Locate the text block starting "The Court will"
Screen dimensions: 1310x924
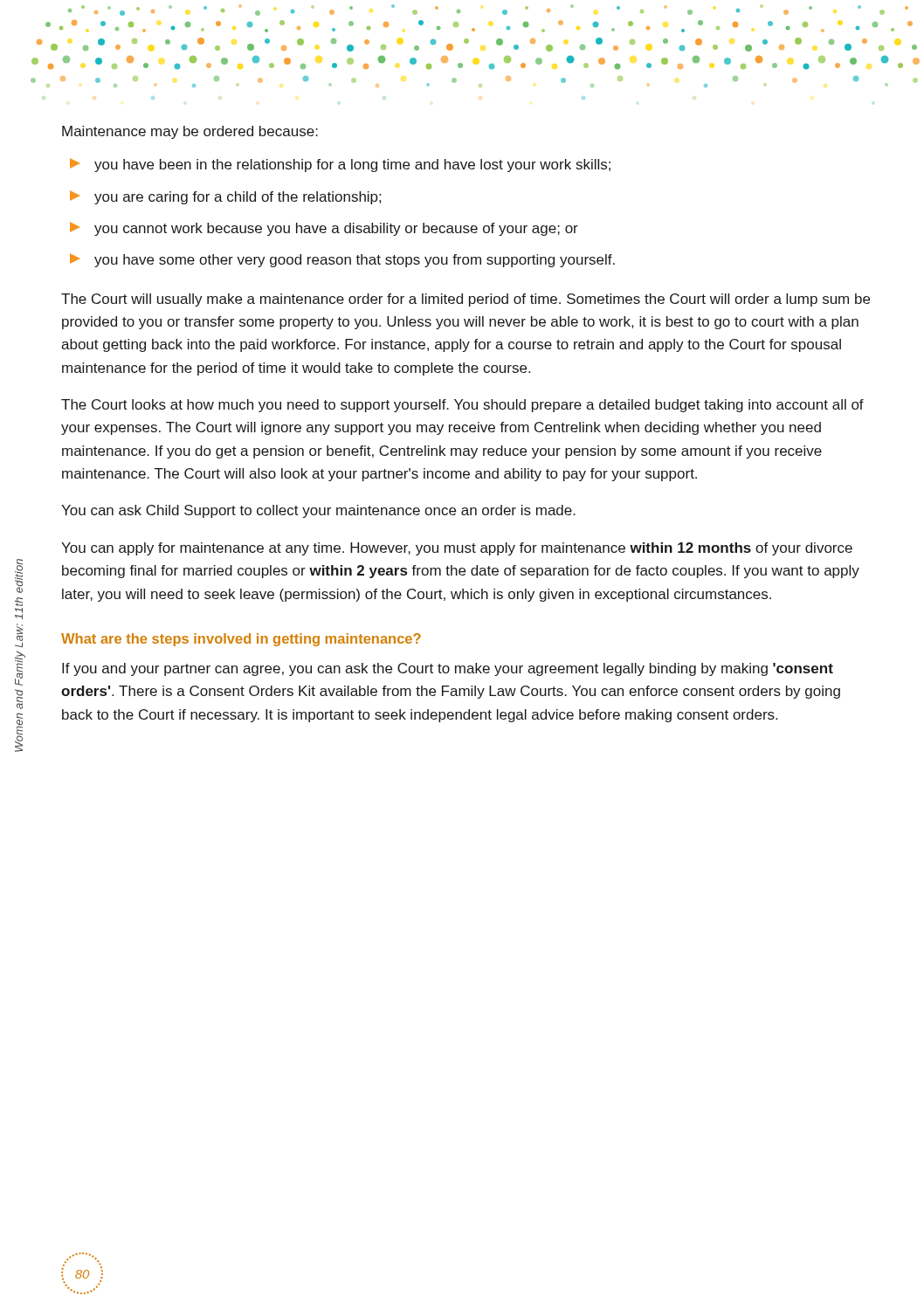point(466,333)
